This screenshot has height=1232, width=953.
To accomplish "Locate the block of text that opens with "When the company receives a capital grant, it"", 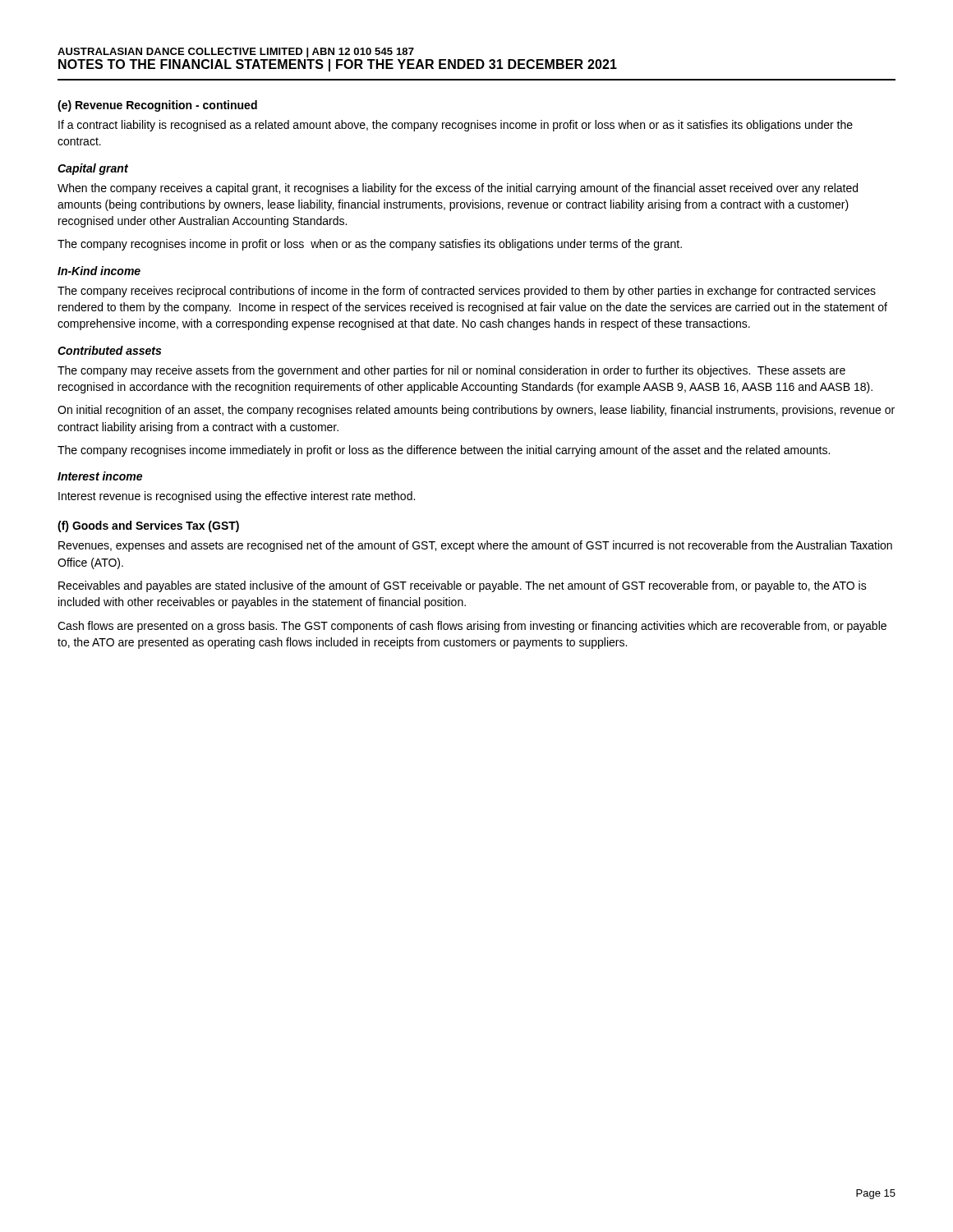I will [458, 204].
